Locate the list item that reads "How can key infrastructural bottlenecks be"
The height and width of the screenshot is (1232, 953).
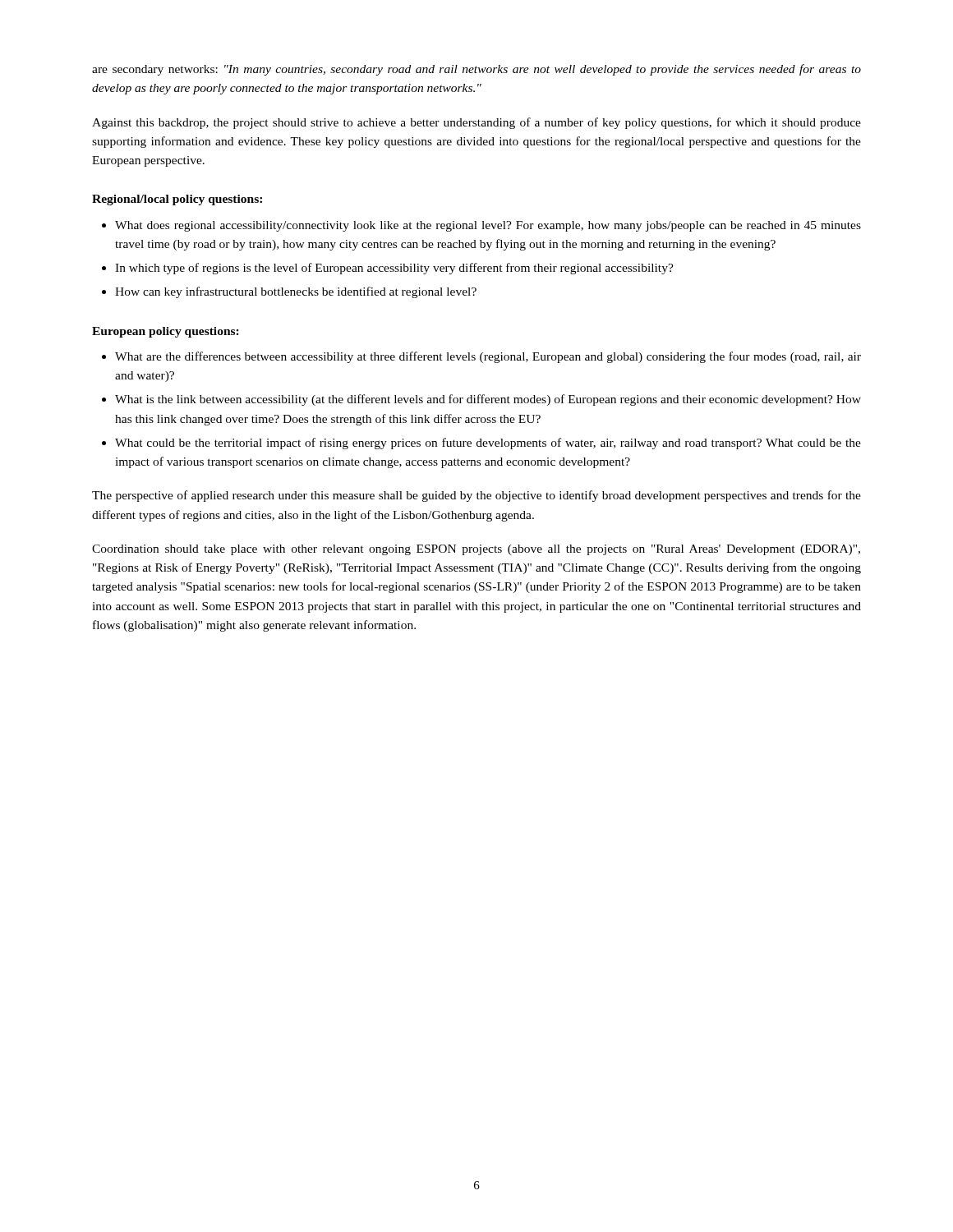296,291
